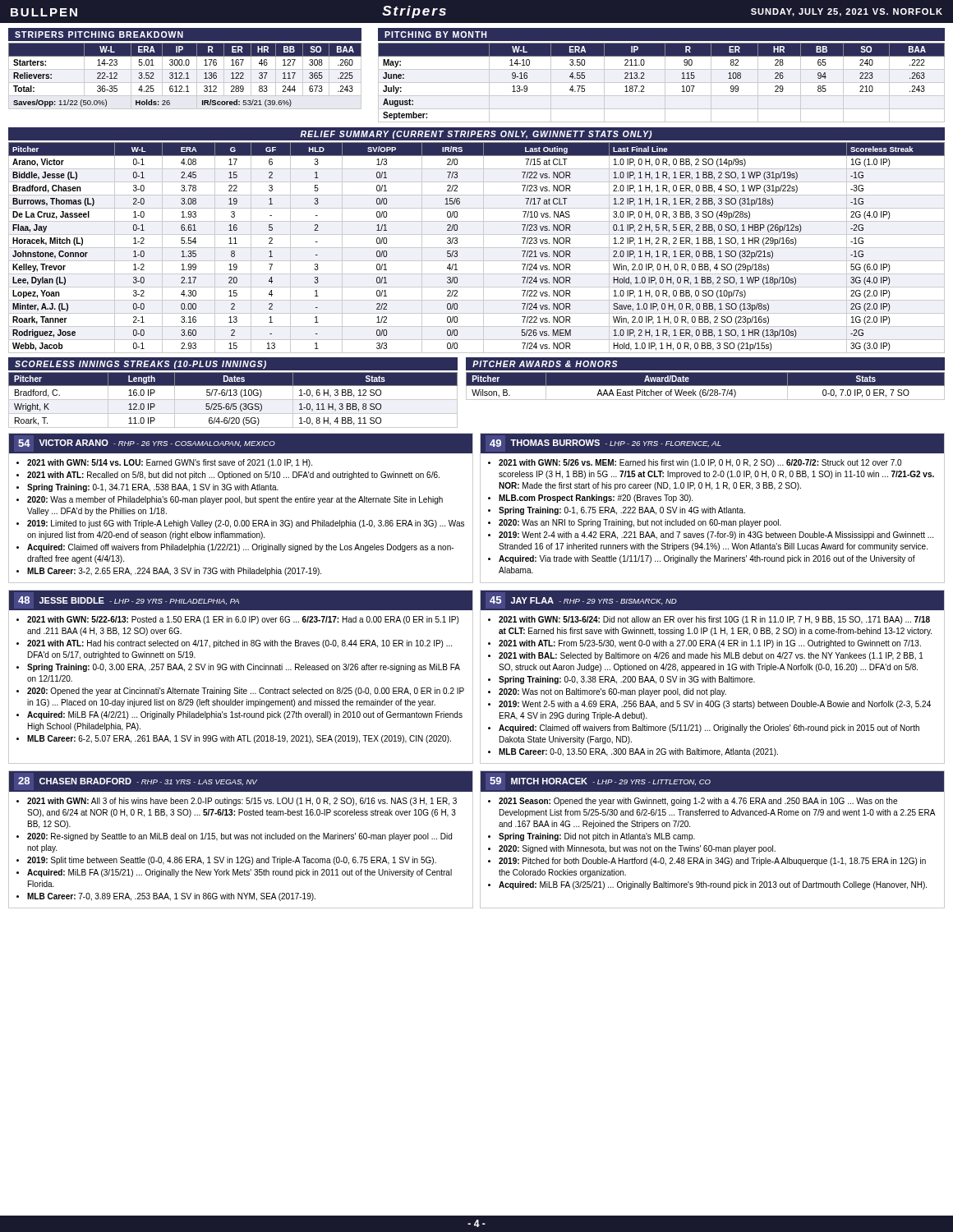This screenshot has width=953, height=1232.
Task: Select the table that reads "Roark, T."
Action: pos(233,400)
